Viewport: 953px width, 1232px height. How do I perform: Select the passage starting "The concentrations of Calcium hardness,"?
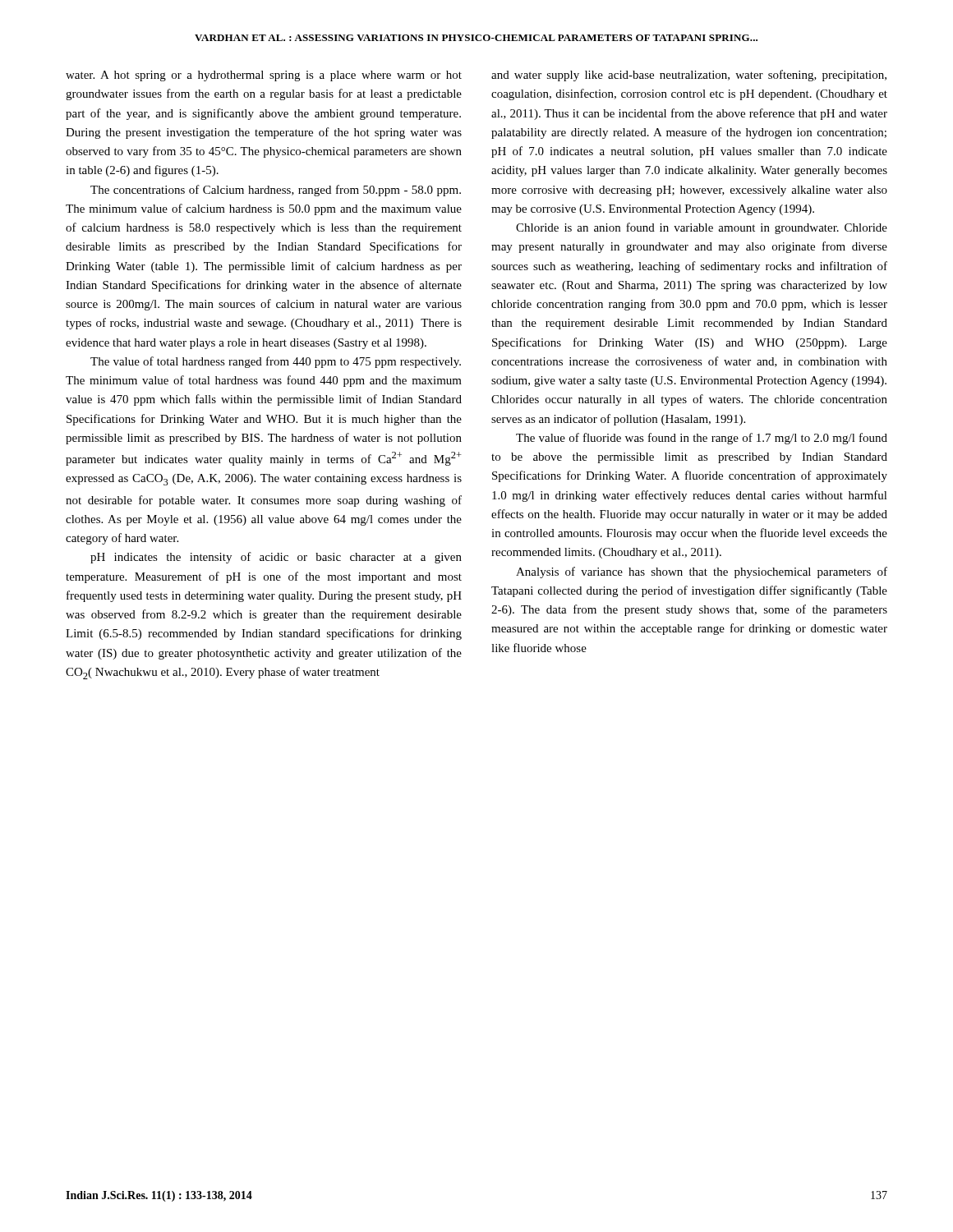tap(264, 266)
